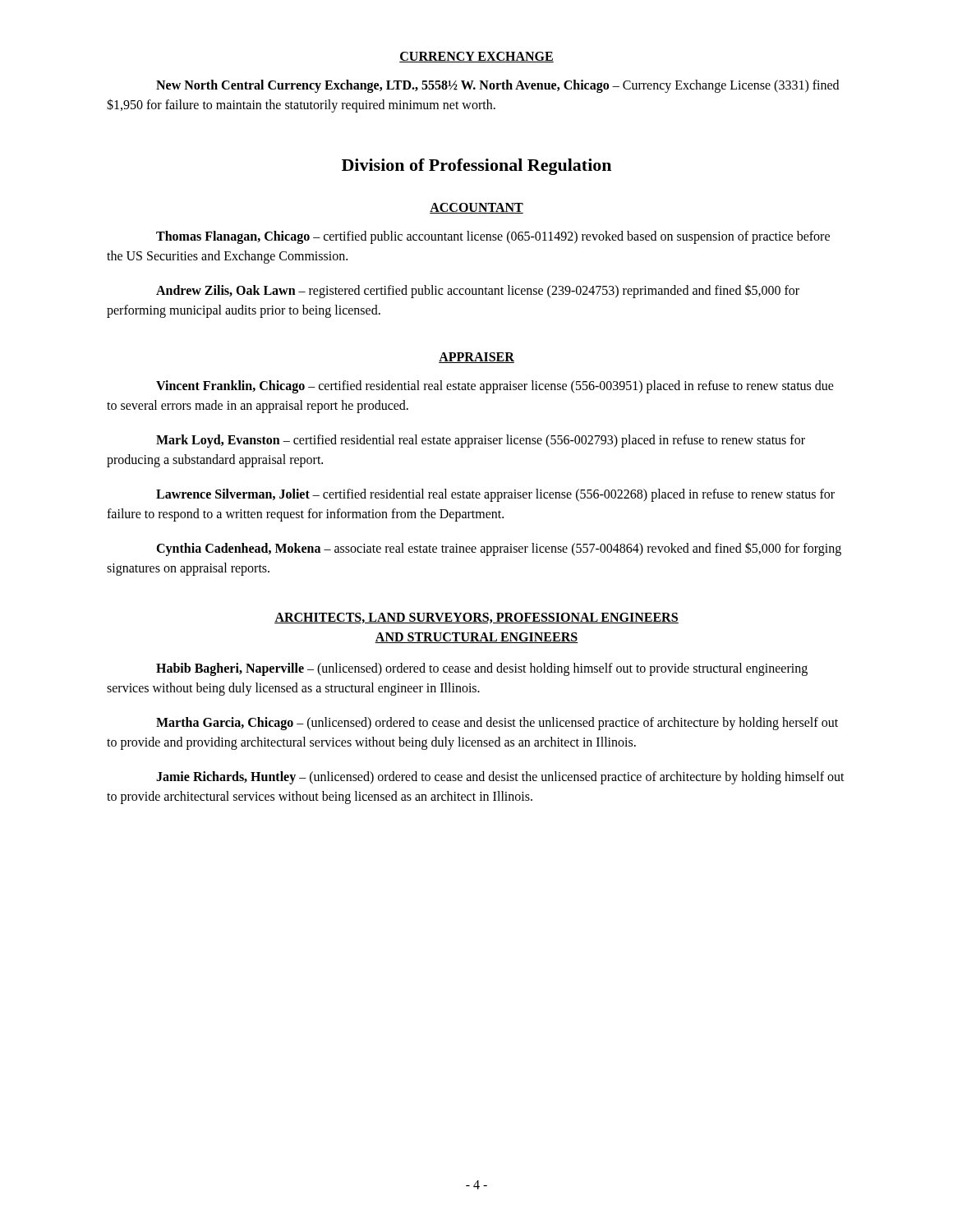Navigate to the passage starting "Vincent Franklin, Chicago – certified residential real"
Screen dimensions: 1232x953
(476, 396)
